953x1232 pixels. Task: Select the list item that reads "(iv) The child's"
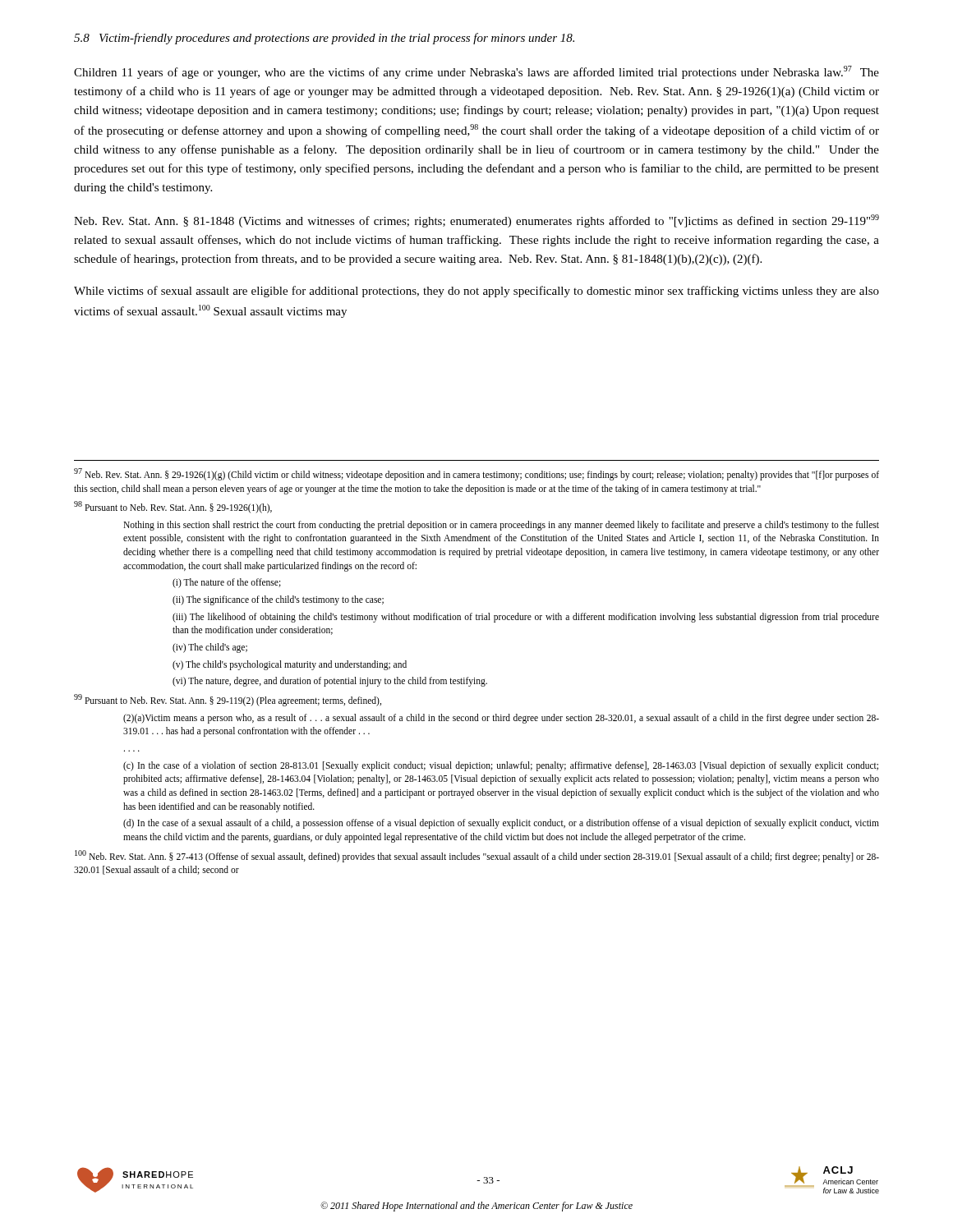pyautogui.click(x=210, y=647)
